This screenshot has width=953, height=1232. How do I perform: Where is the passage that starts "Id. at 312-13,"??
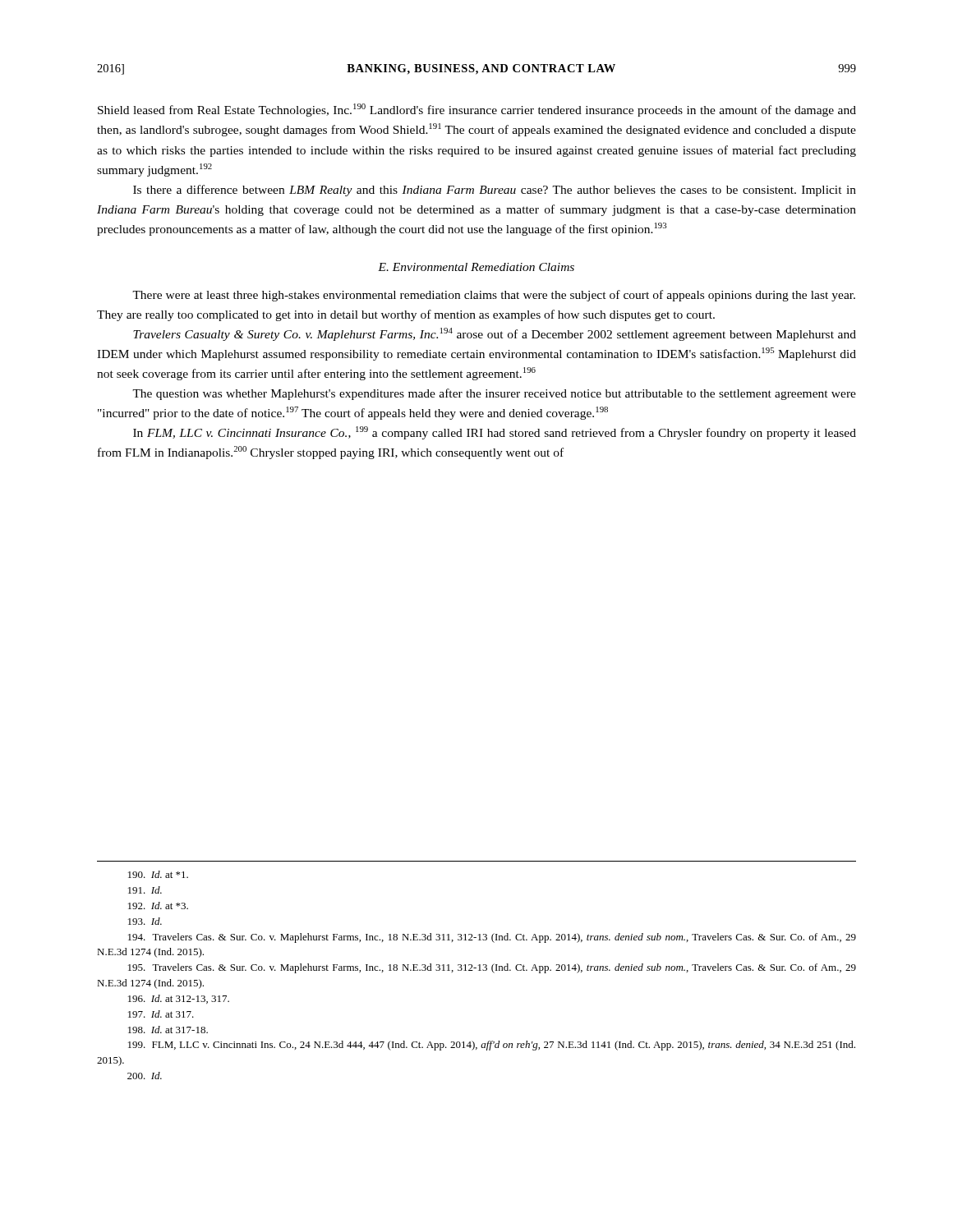coord(178,998)
